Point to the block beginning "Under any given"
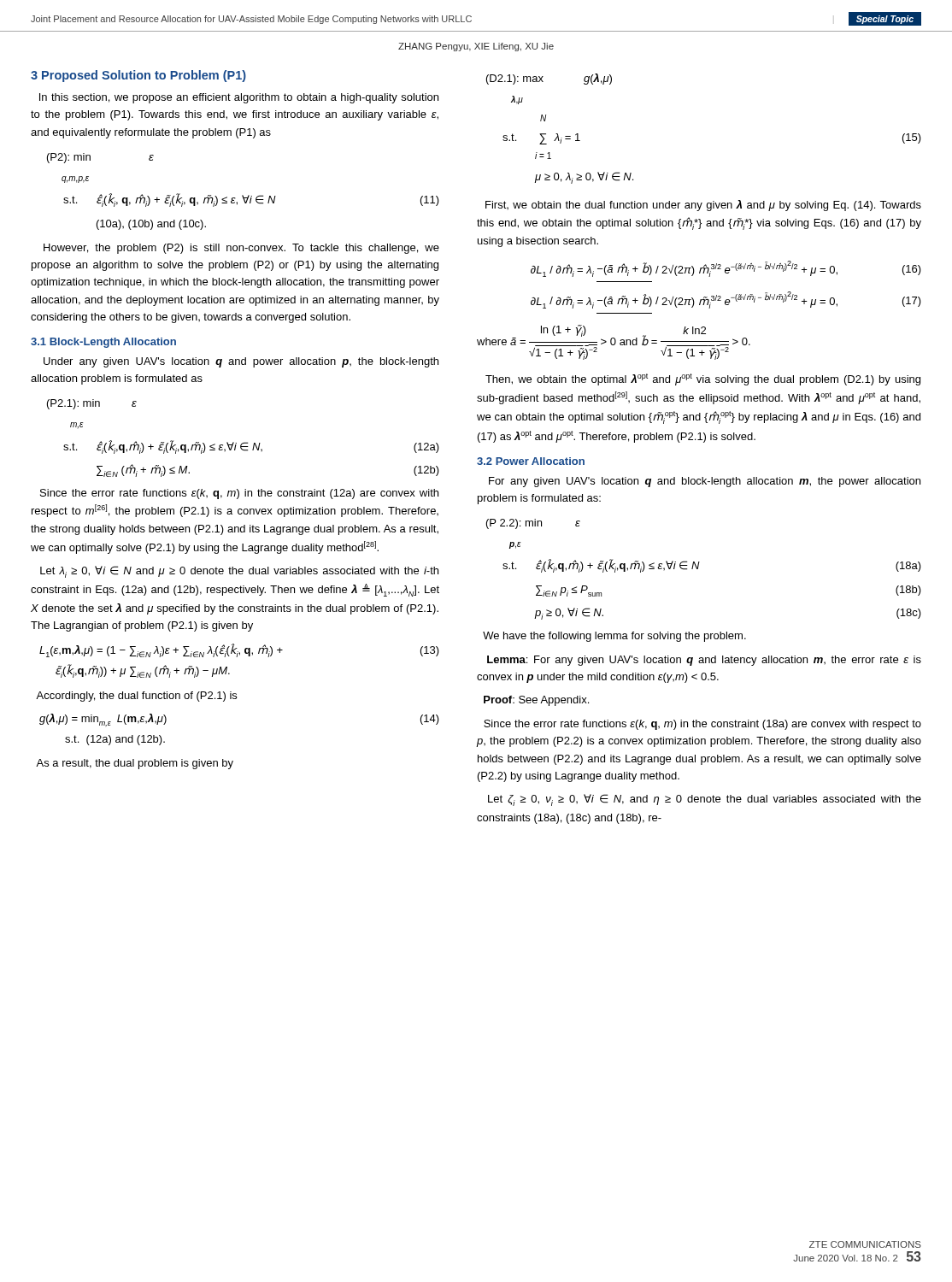Screen dimensions: 1282x952 tap(235, 369)
